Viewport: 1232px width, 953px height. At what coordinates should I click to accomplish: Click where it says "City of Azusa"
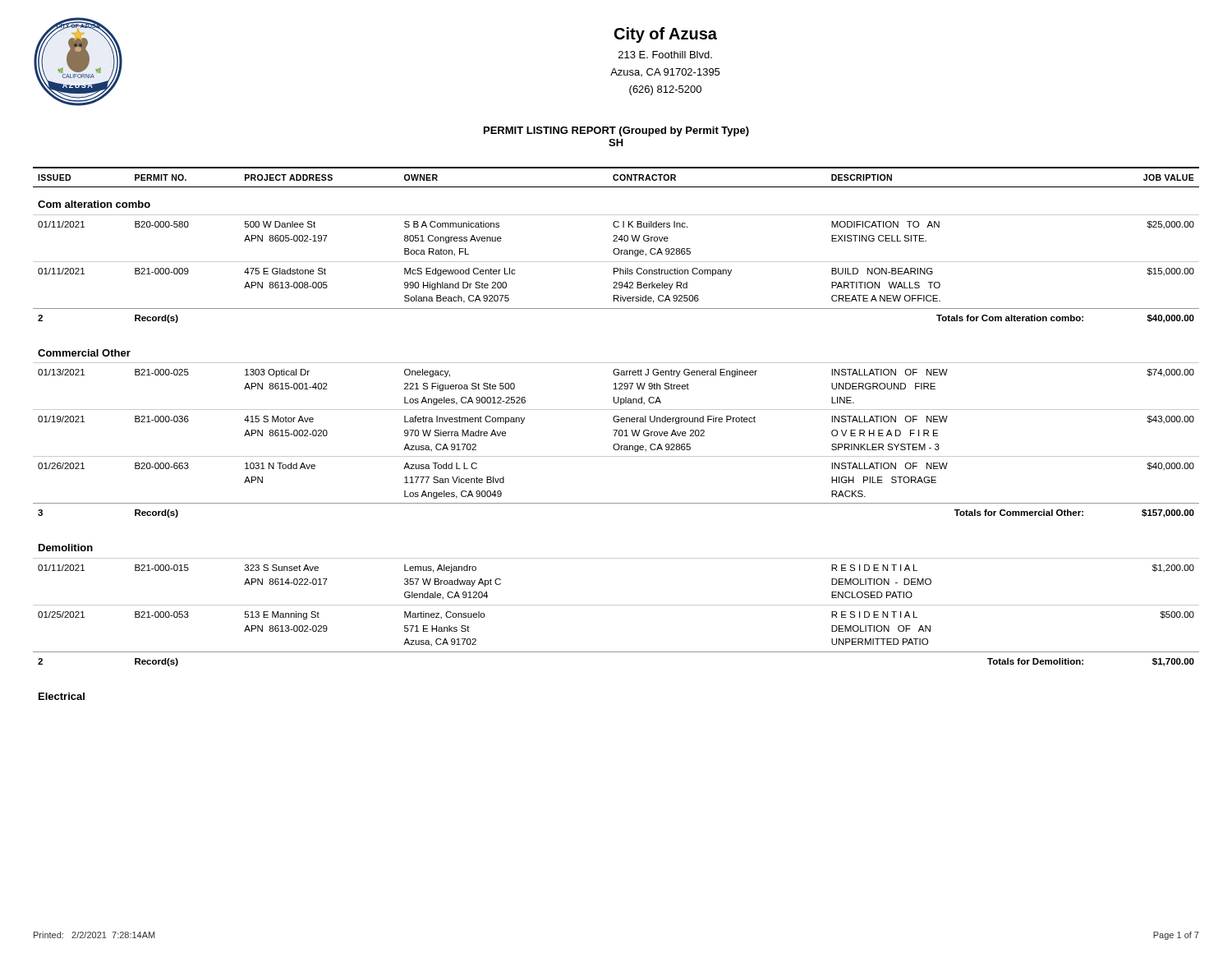(x=665, y=34)
